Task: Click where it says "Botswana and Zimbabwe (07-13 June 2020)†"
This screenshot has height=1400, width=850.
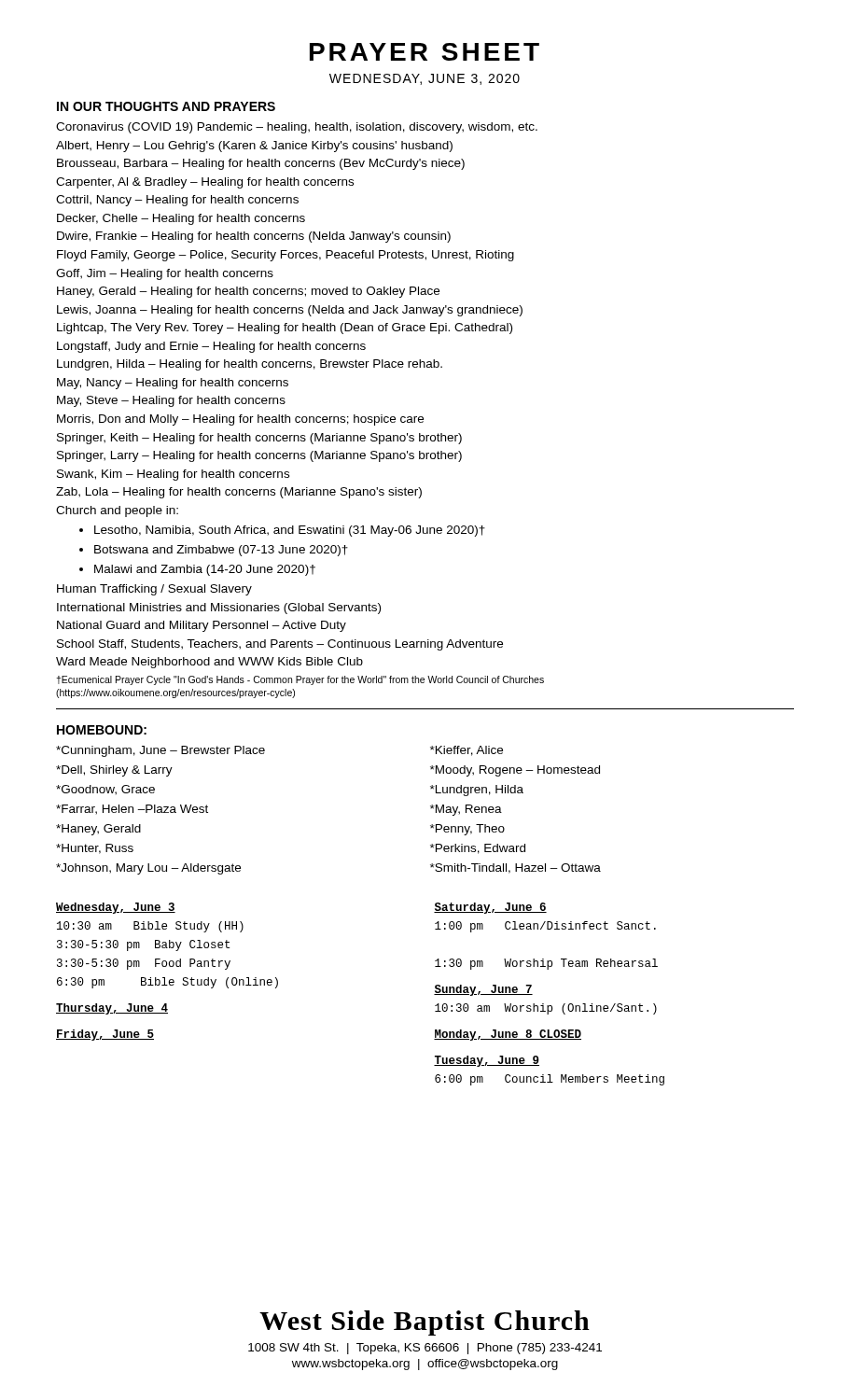Action: click(x=221, y=549)
